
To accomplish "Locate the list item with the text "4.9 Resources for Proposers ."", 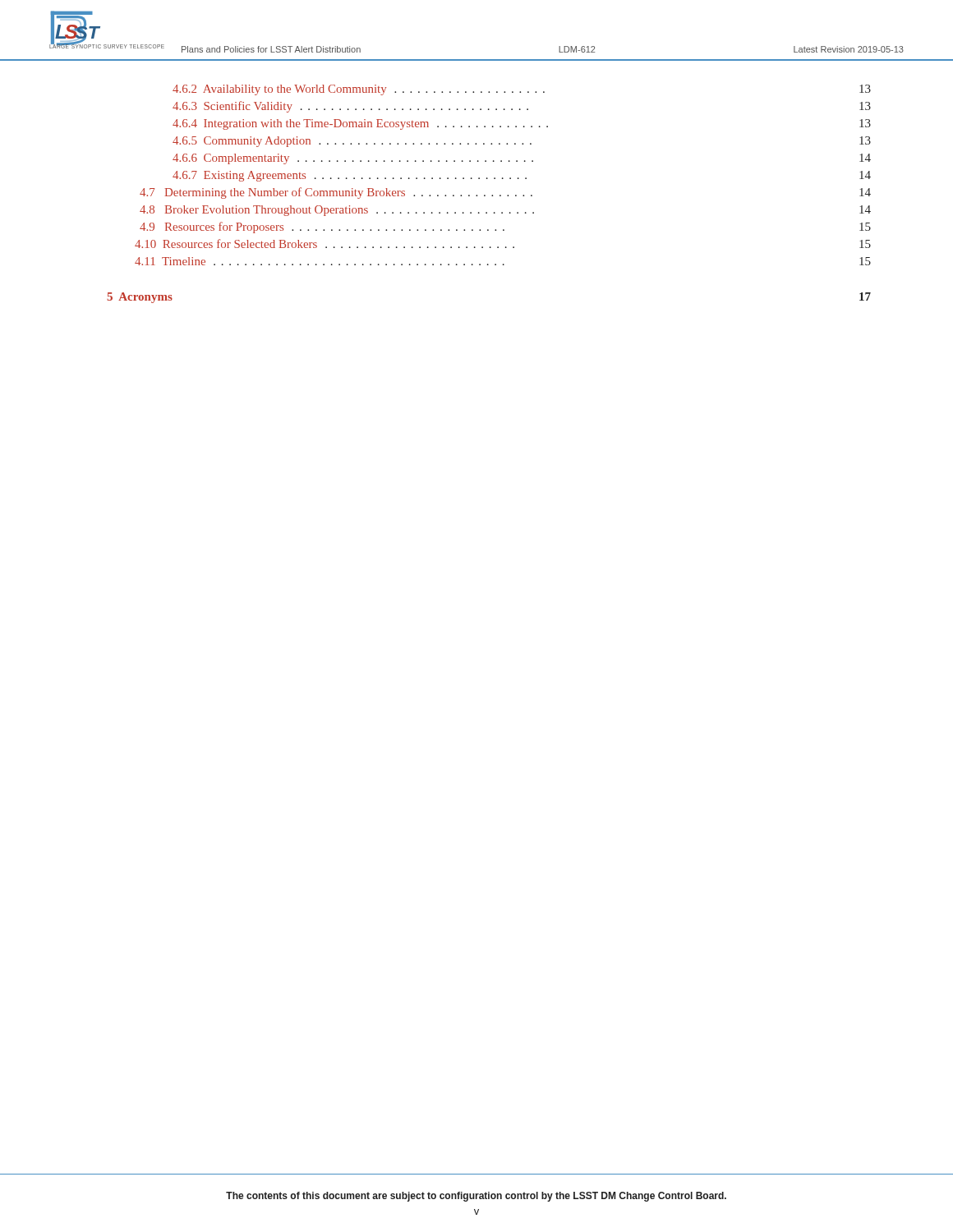I will point(505,227).
